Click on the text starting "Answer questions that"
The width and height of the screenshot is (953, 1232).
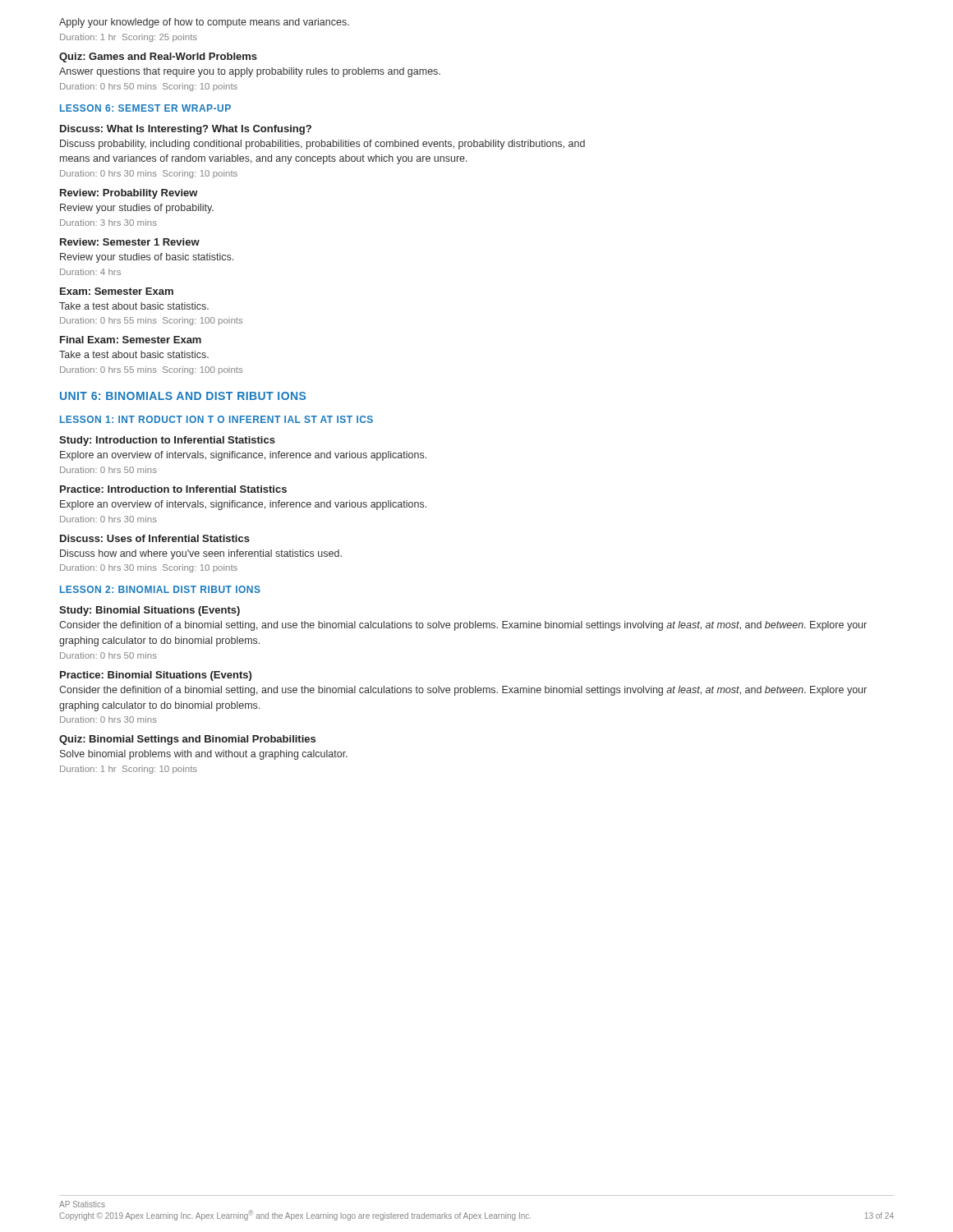(x=250, y=71)
